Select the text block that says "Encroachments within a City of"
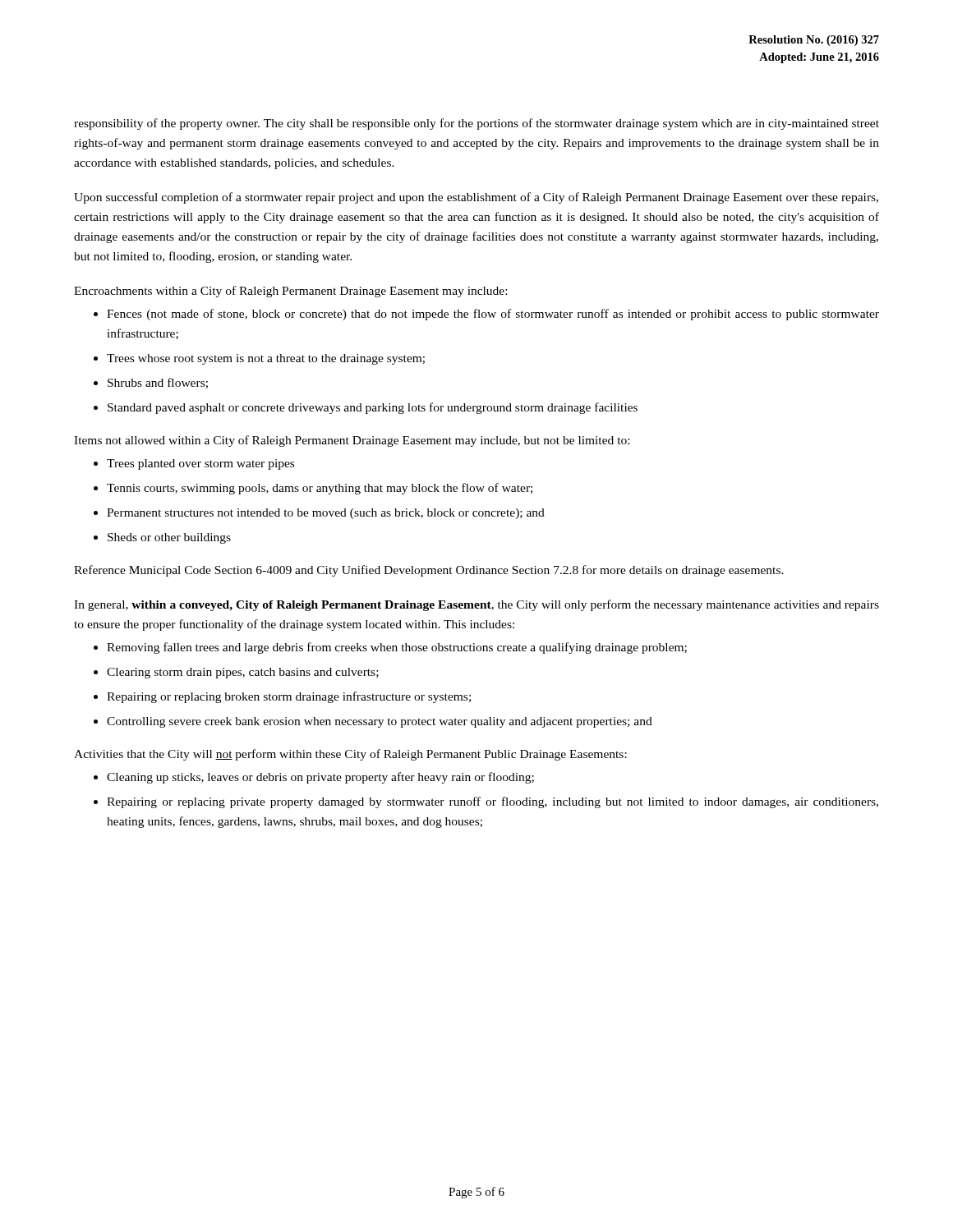 (x=291, y=290)
